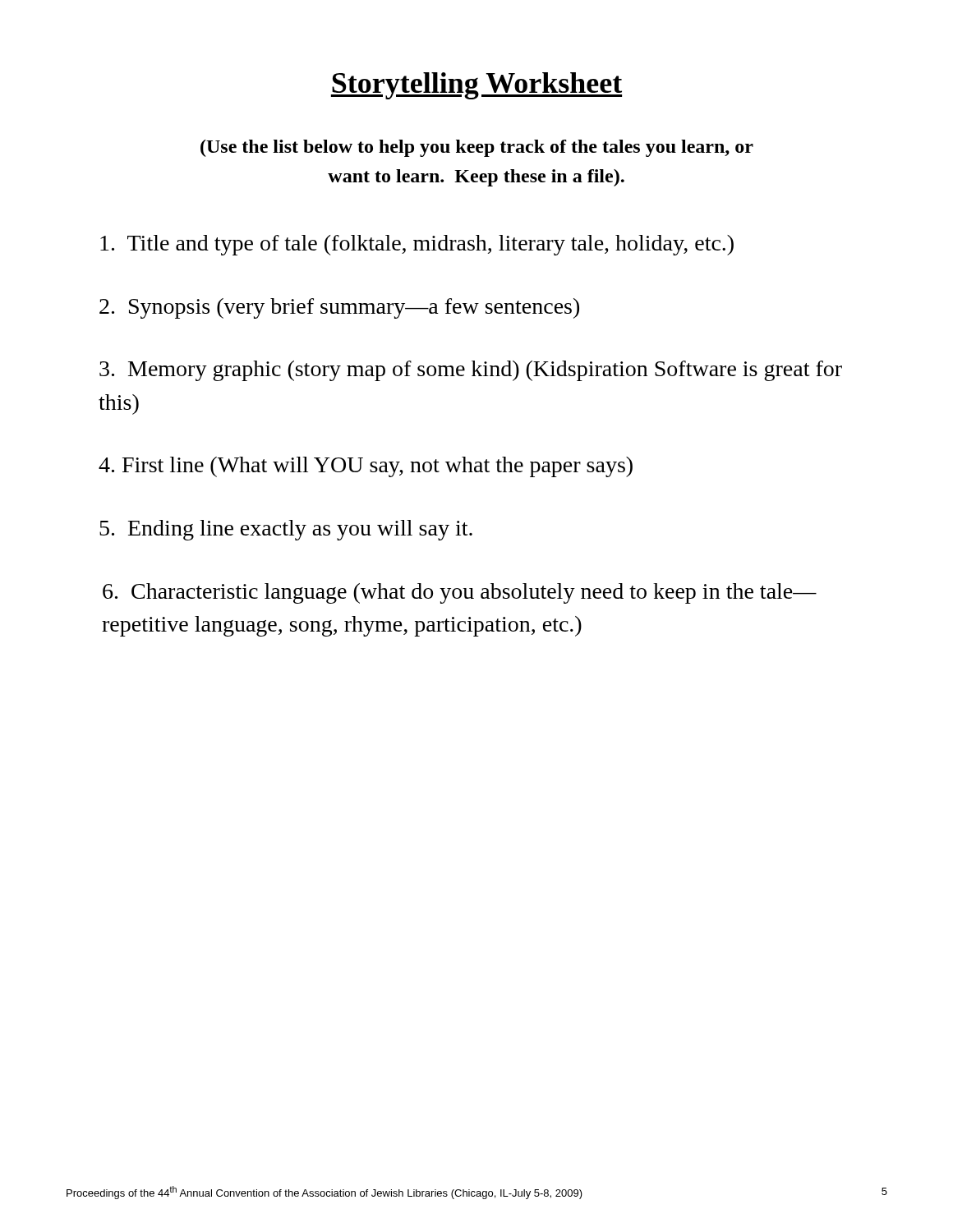
Task: Select the passage starting "6. Characteristic language"
Action: 459,607
